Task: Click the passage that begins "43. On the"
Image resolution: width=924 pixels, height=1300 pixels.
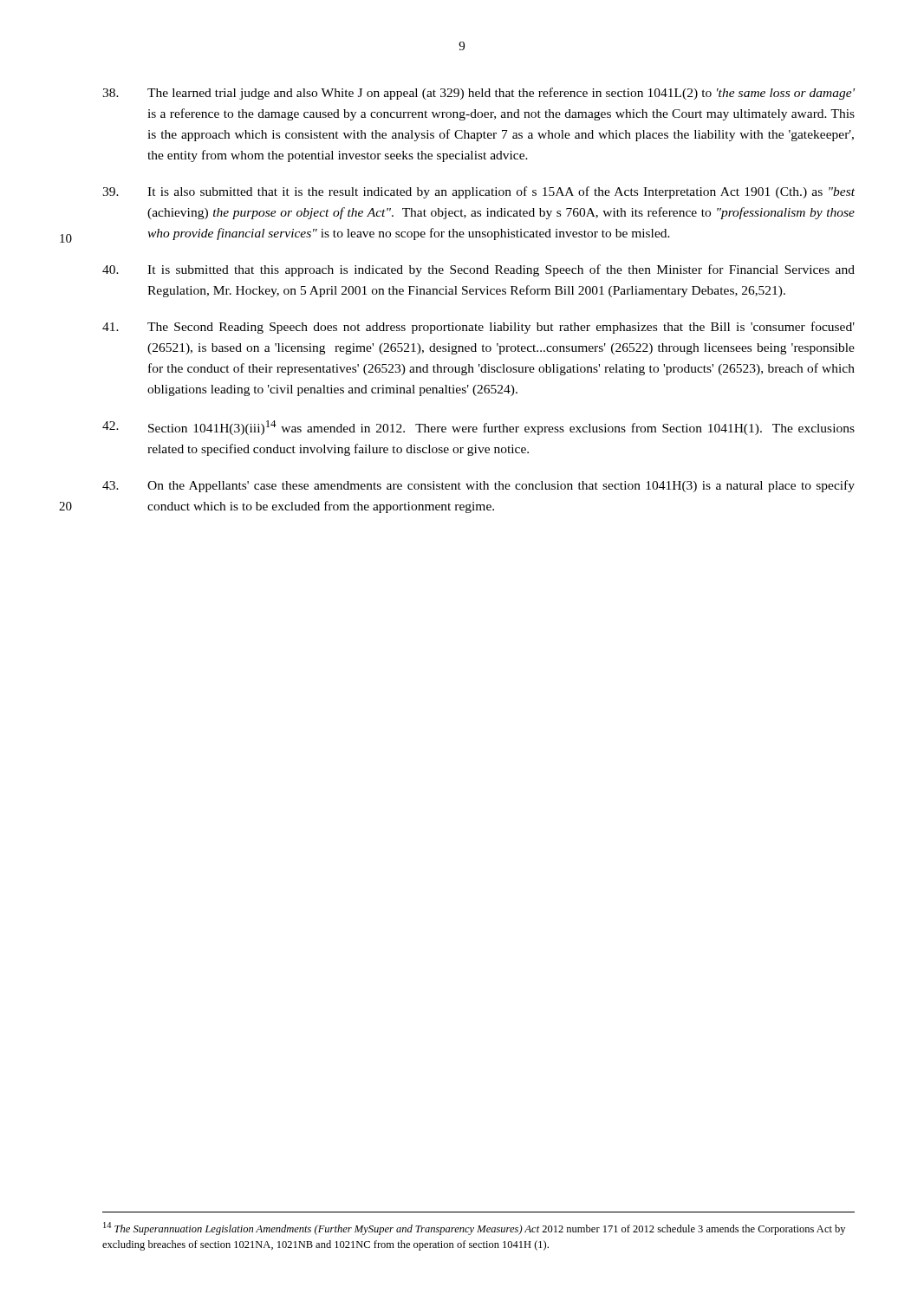Action: [478, 496]
